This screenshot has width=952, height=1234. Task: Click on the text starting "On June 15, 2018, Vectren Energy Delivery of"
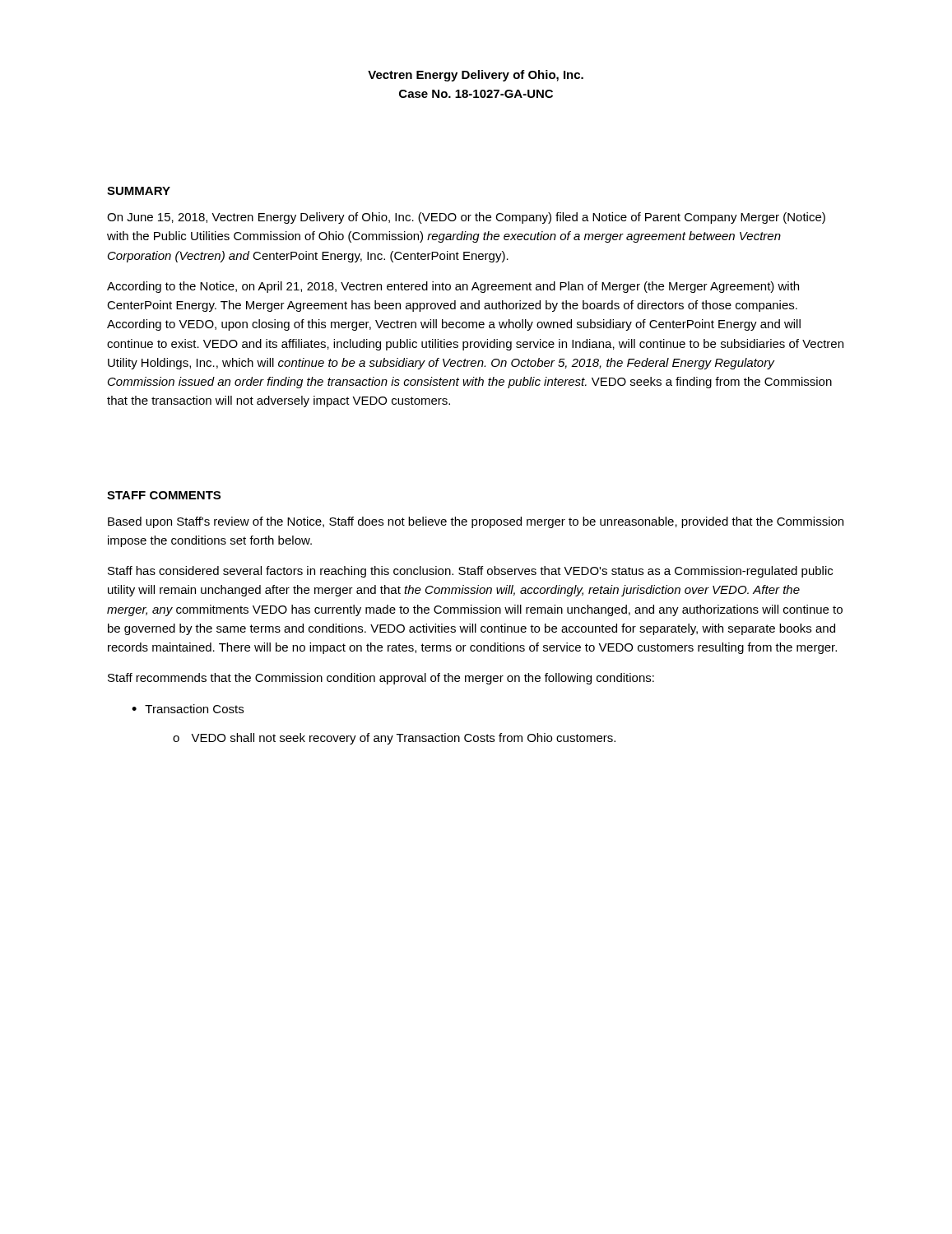point(466,236)
